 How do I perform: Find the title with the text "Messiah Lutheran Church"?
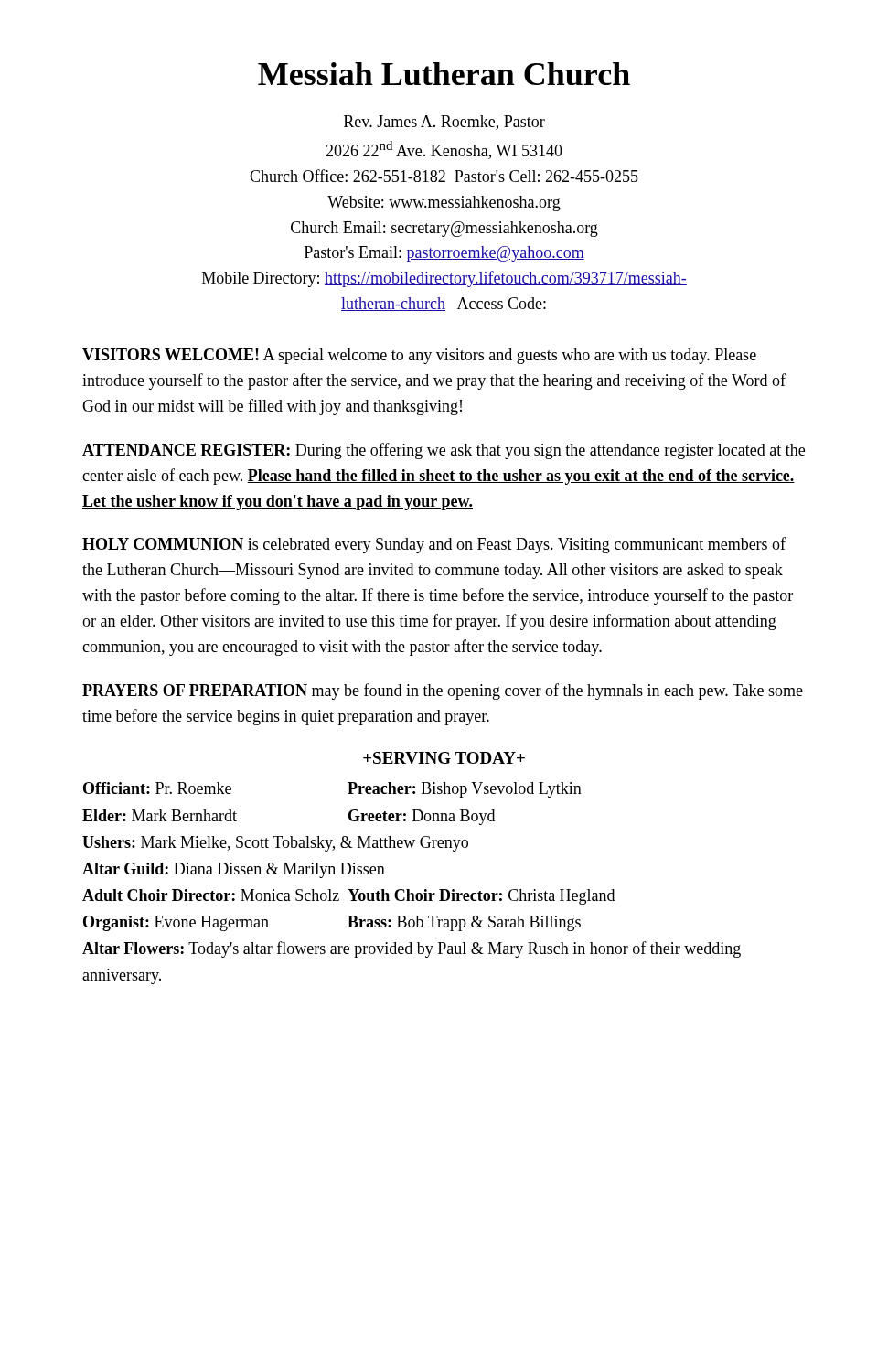point(444,74)
